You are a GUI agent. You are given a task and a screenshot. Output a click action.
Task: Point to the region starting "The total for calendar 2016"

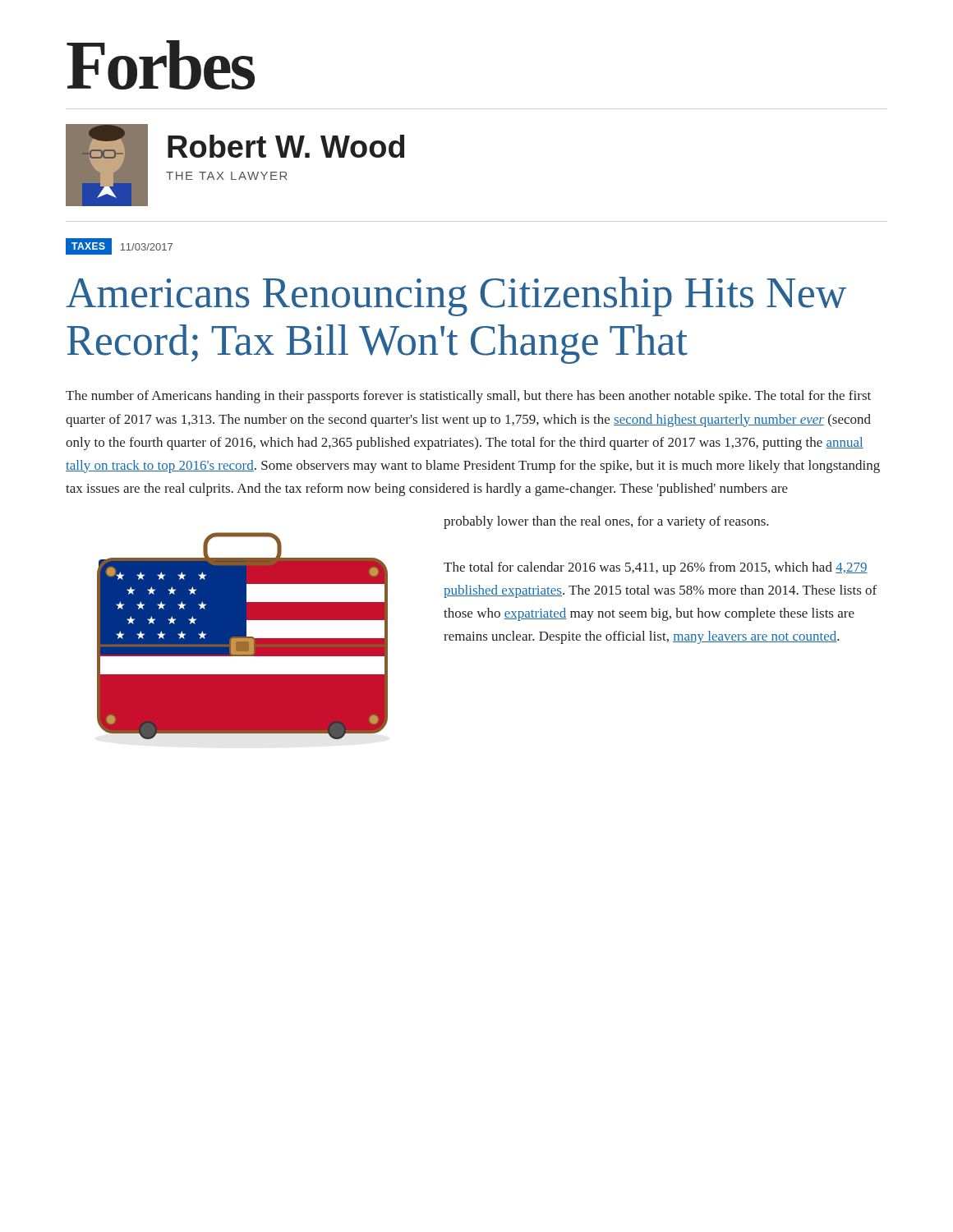[x=660, y=602]
